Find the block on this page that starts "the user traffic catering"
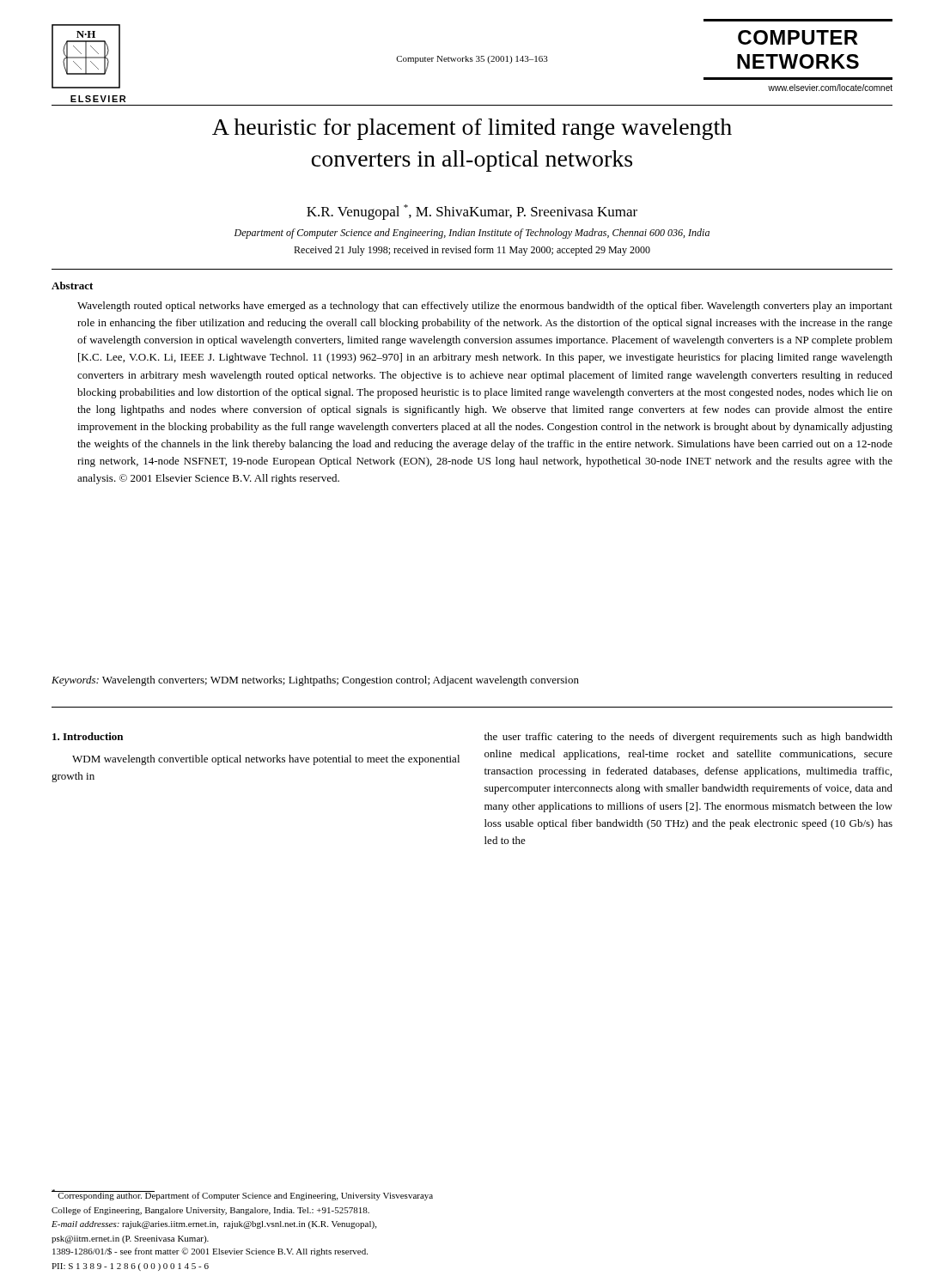The width and height of the screenshot is (944, 1288). (688, 789)
